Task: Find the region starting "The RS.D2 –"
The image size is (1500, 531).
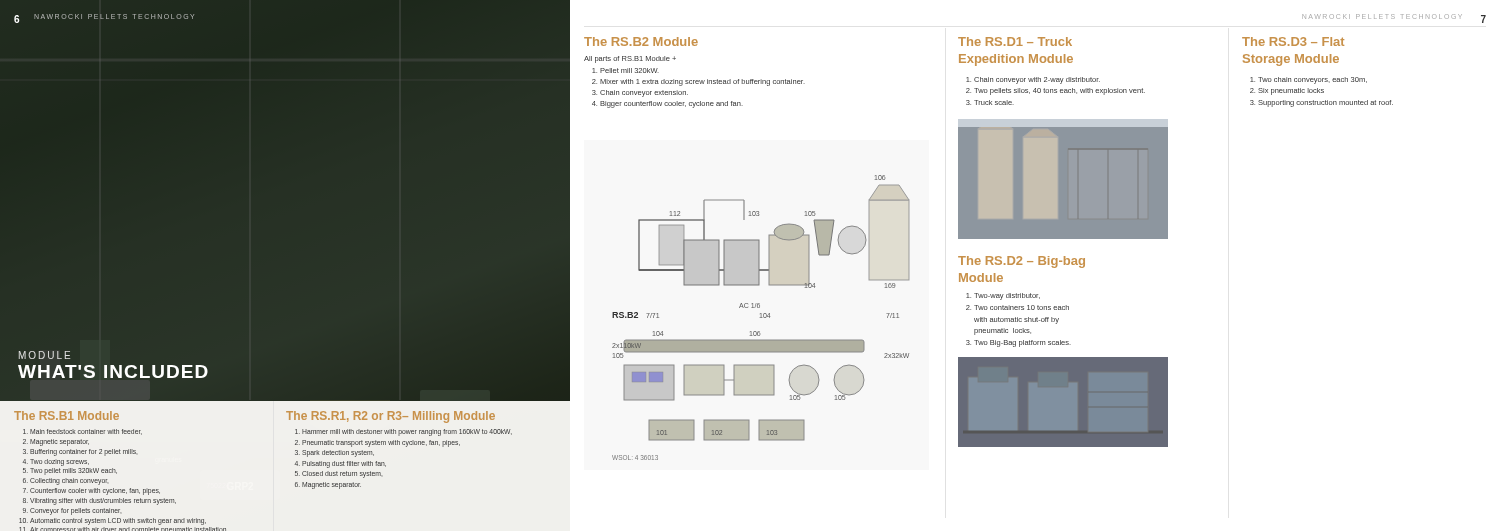Action: tap(1022, 269)
